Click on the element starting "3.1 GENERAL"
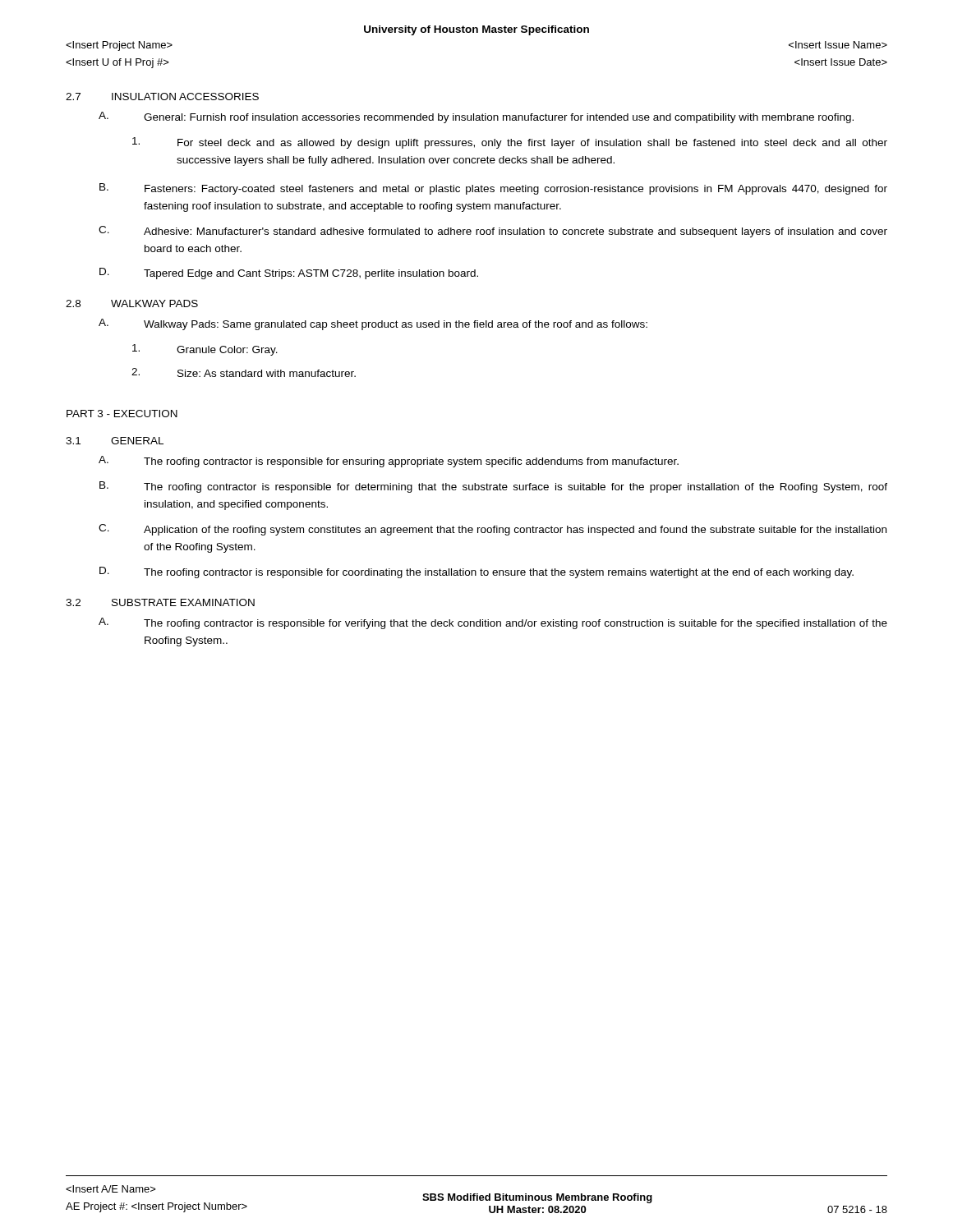 [115, 441]
